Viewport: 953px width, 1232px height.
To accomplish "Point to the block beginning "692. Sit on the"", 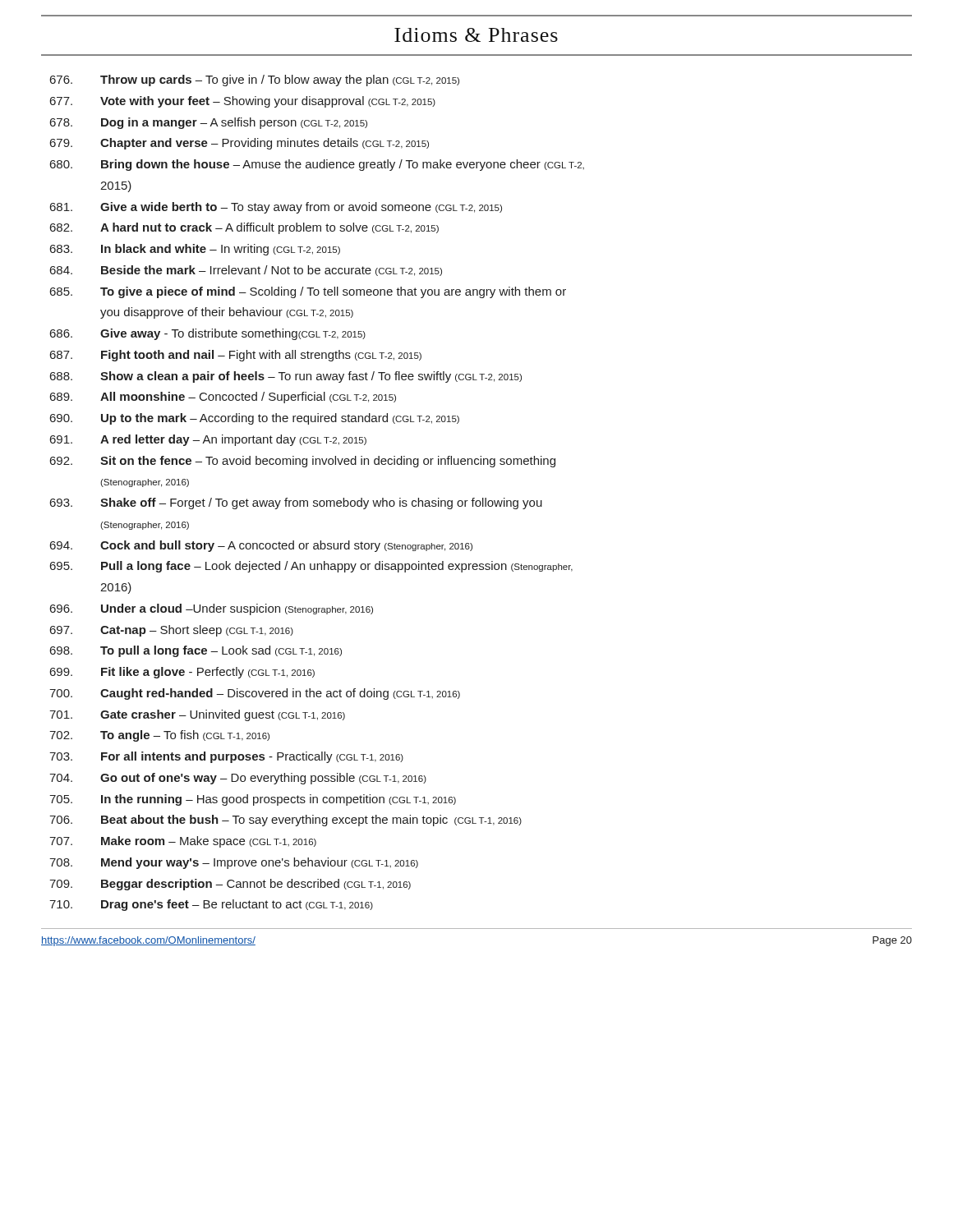I will click(476, 460).
